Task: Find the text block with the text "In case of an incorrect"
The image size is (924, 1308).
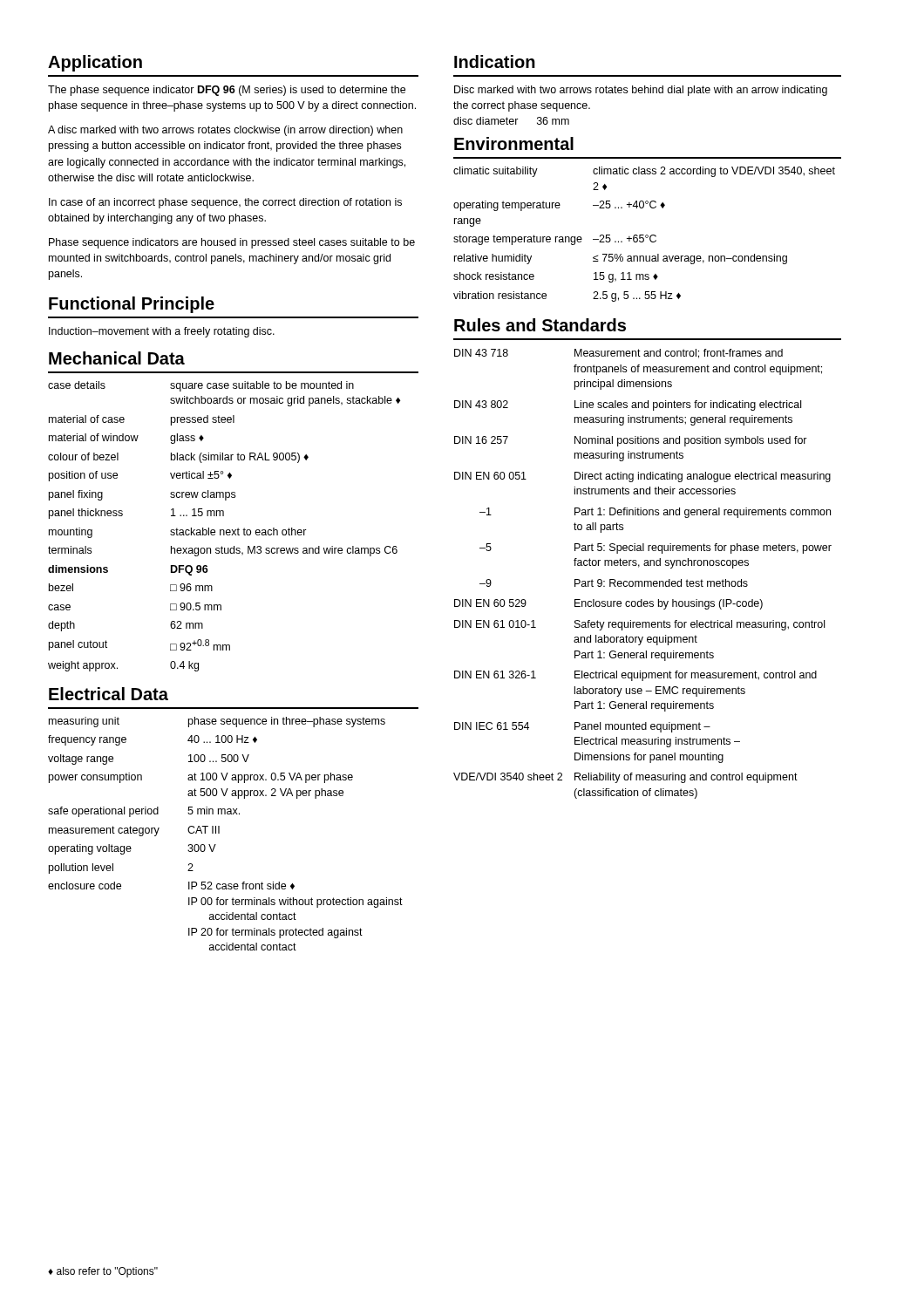Action: (233, 210)
